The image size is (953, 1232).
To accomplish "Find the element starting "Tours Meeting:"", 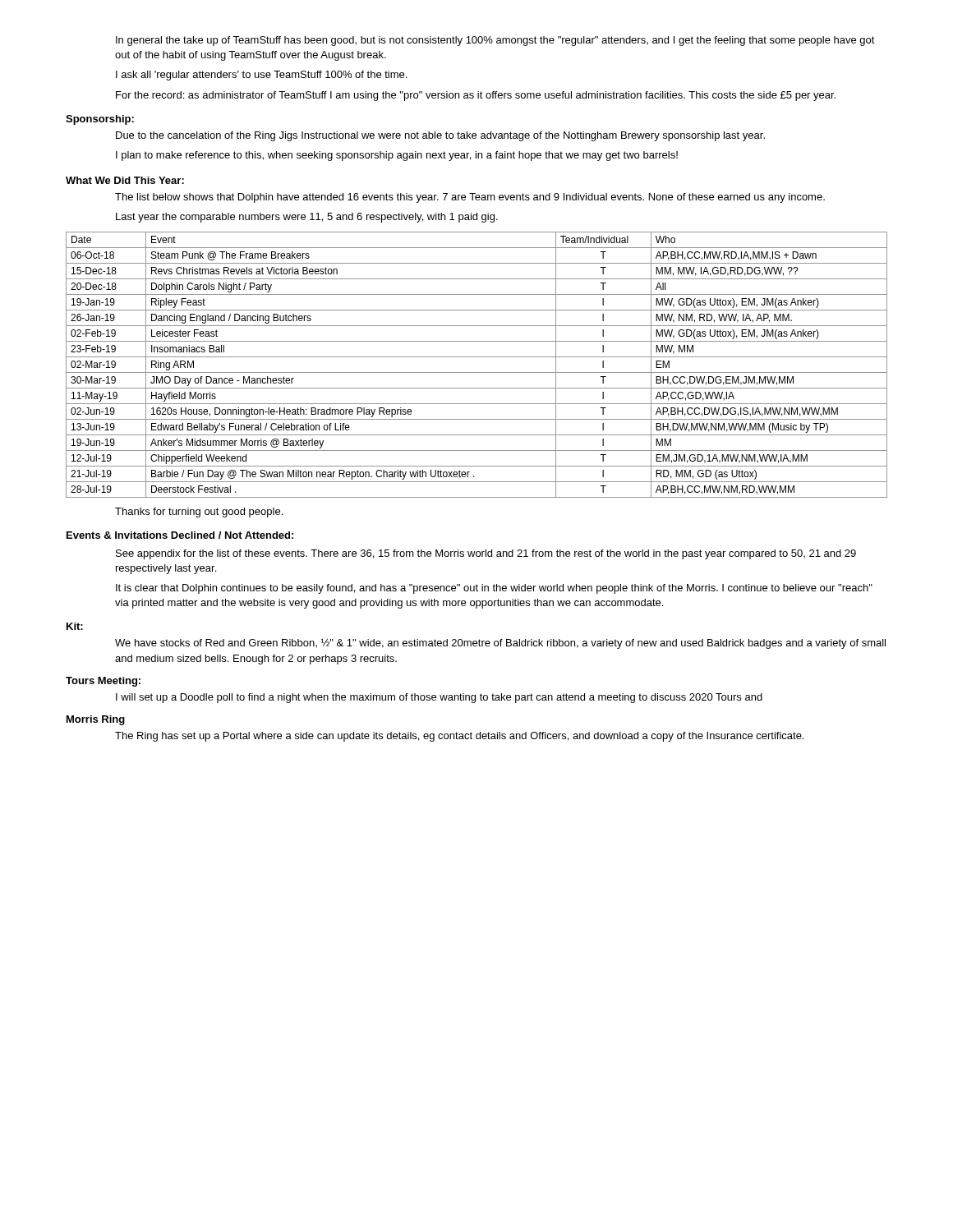I will 104,680.
